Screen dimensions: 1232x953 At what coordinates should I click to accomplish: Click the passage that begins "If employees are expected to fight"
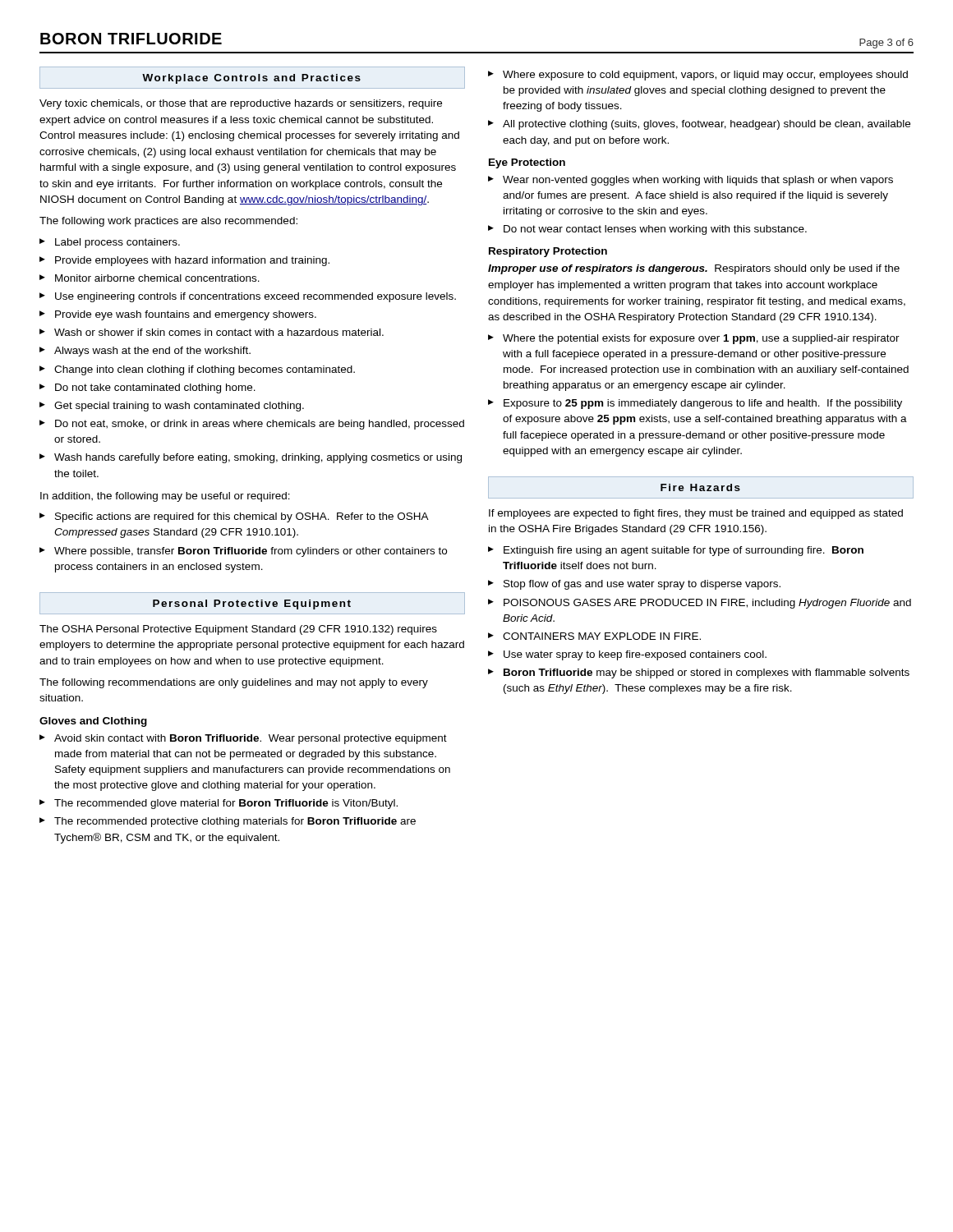coord(696,521)
